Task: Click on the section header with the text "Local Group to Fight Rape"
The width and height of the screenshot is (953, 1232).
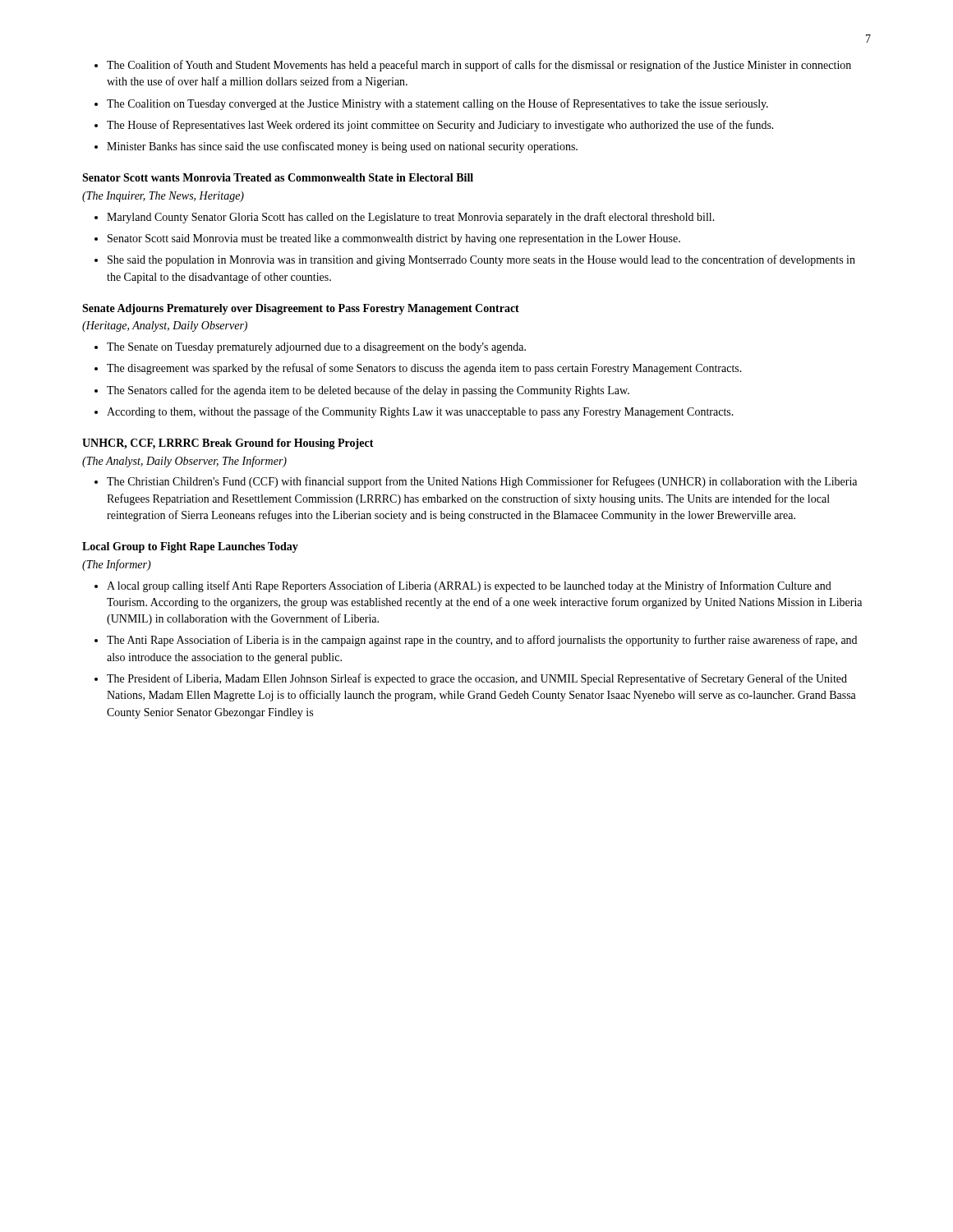Action: tap(190, 547)
